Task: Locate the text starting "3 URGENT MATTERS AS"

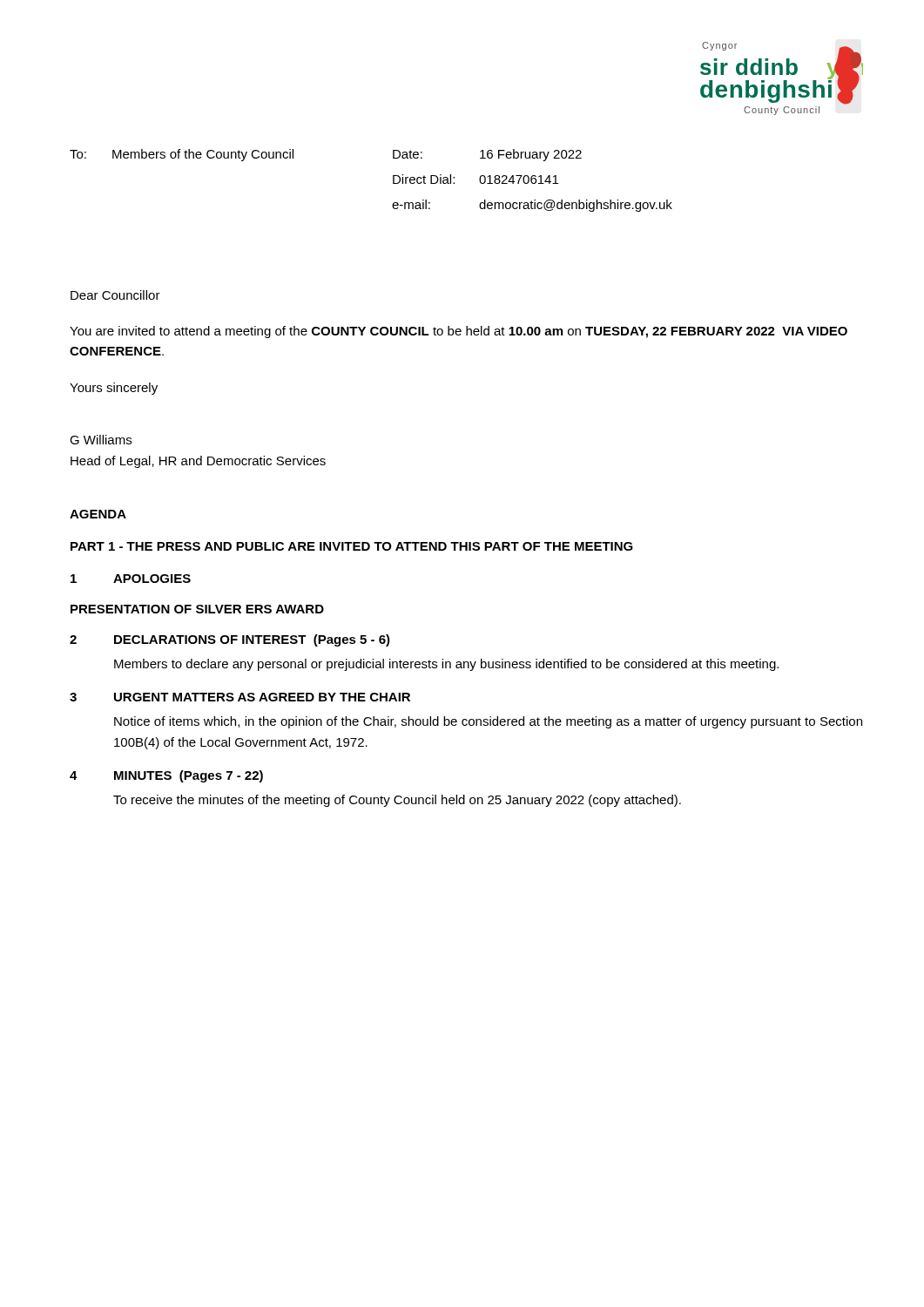Action: click(466, 721)
